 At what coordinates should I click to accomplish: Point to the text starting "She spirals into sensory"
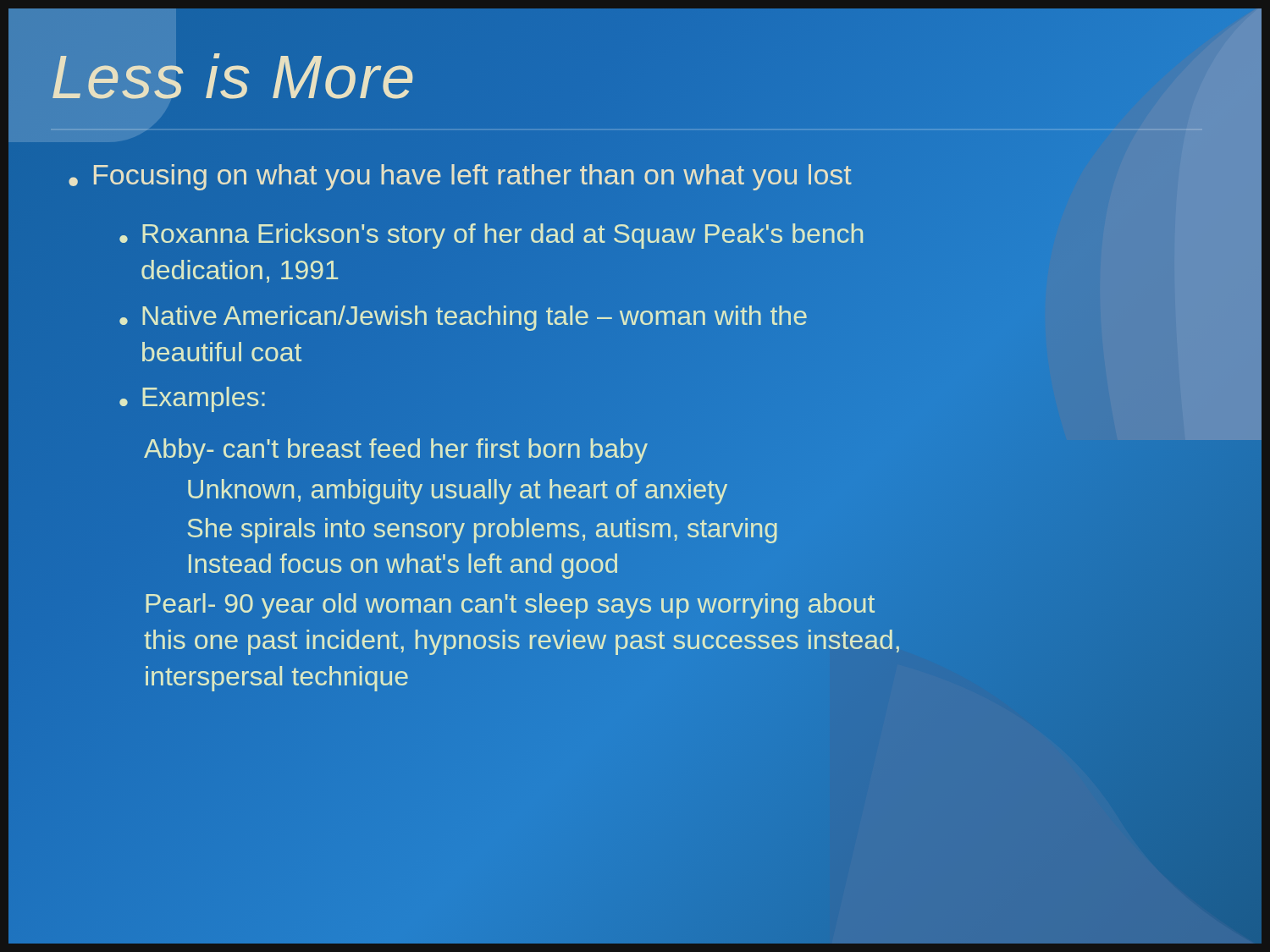tap(482, 546)
